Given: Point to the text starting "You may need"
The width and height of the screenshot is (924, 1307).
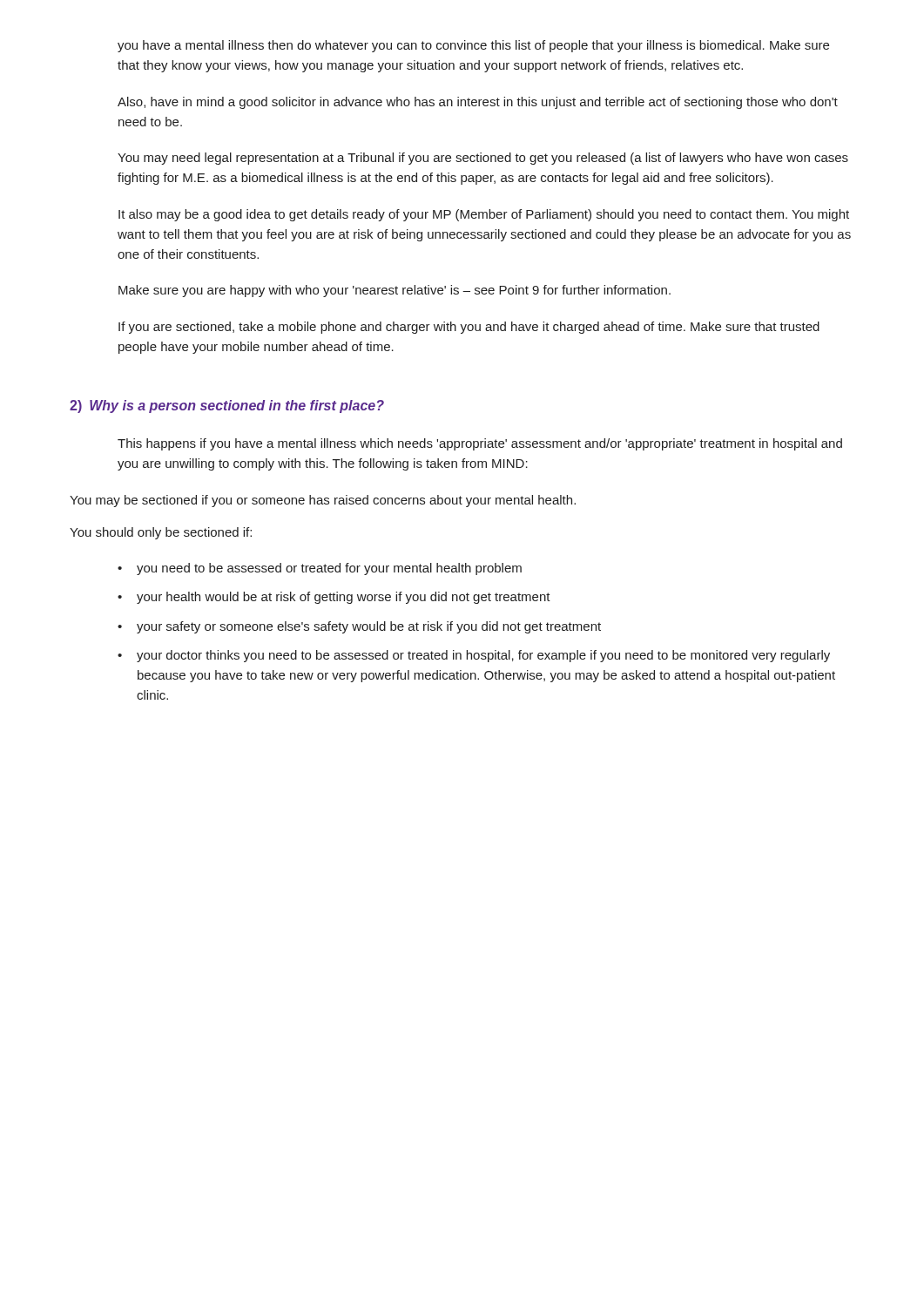Looking at the screenshot, I should (x=483, y=167).
